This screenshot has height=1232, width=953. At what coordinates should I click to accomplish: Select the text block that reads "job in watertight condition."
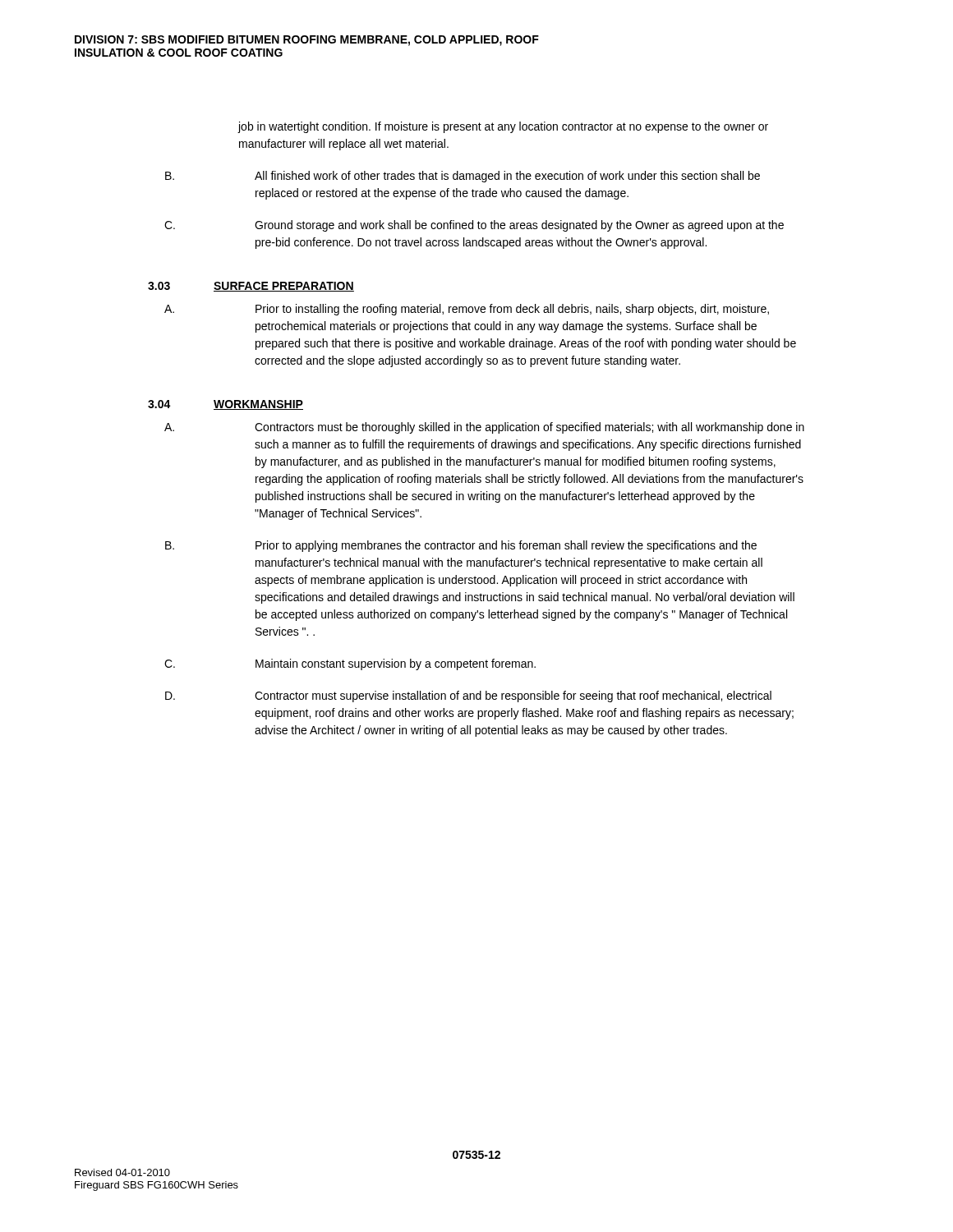(503, 135)
